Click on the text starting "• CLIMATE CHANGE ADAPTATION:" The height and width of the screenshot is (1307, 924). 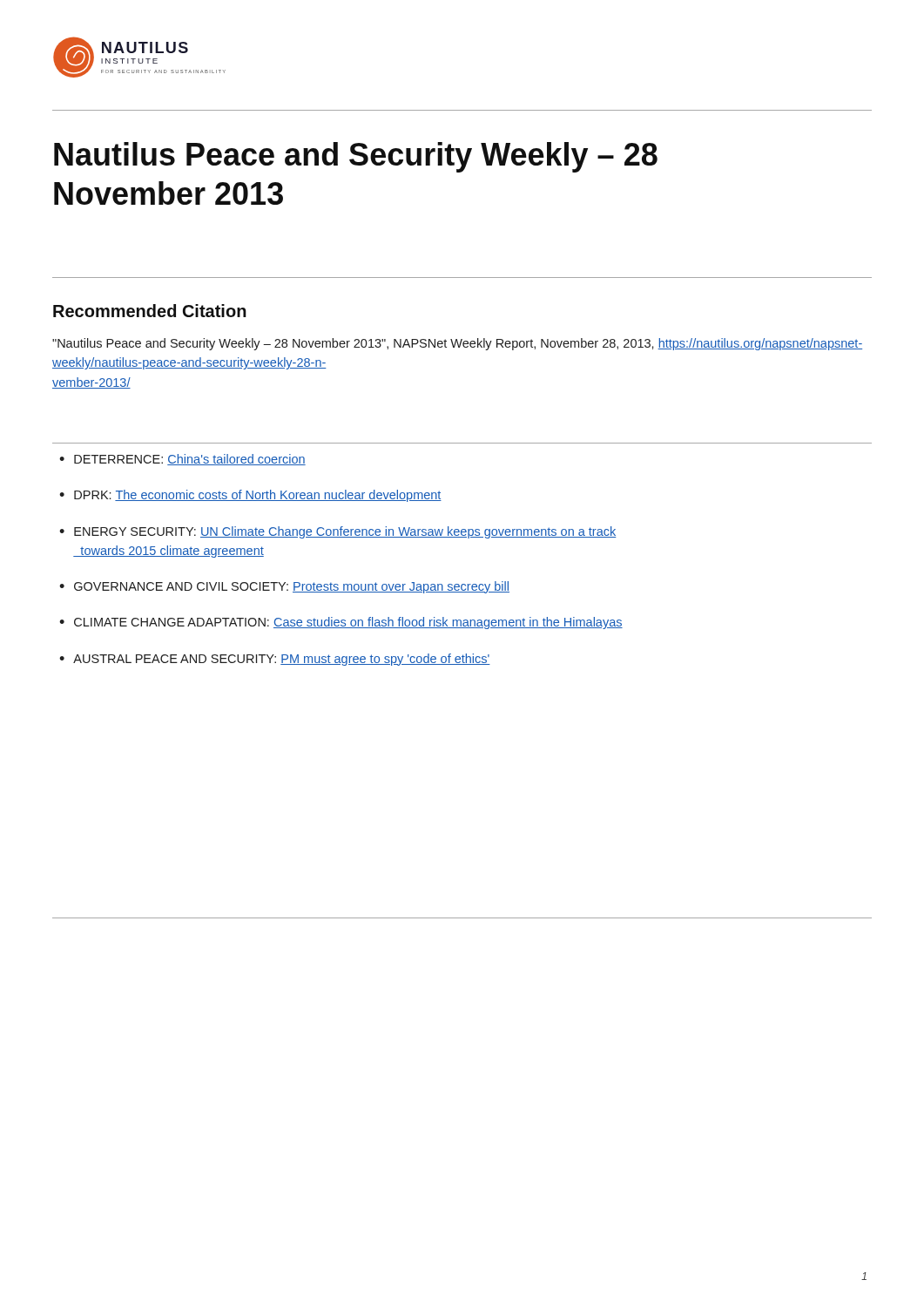point(341,623)
